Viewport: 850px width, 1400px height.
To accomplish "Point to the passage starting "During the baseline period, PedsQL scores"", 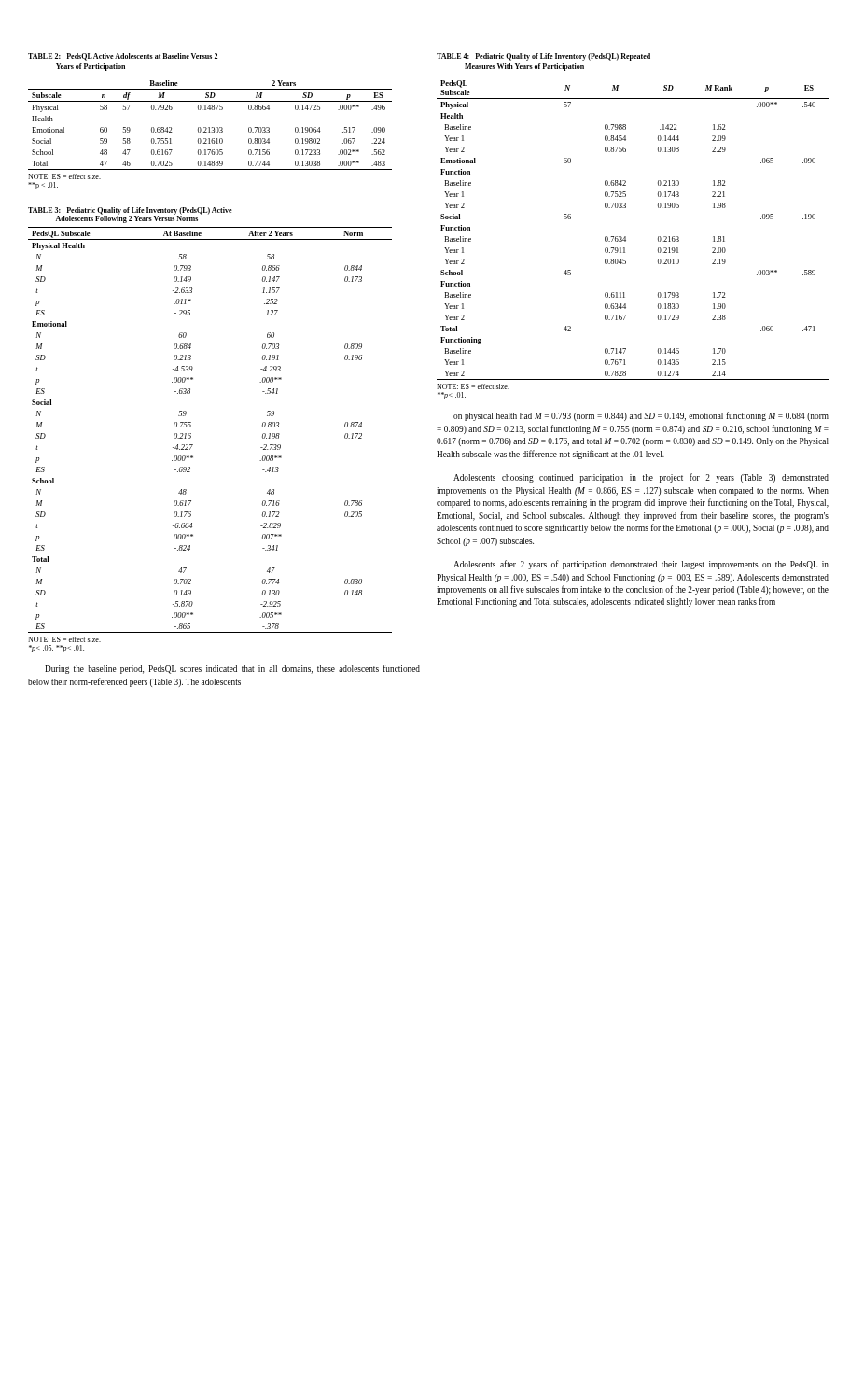I will [x=224, y=676].
